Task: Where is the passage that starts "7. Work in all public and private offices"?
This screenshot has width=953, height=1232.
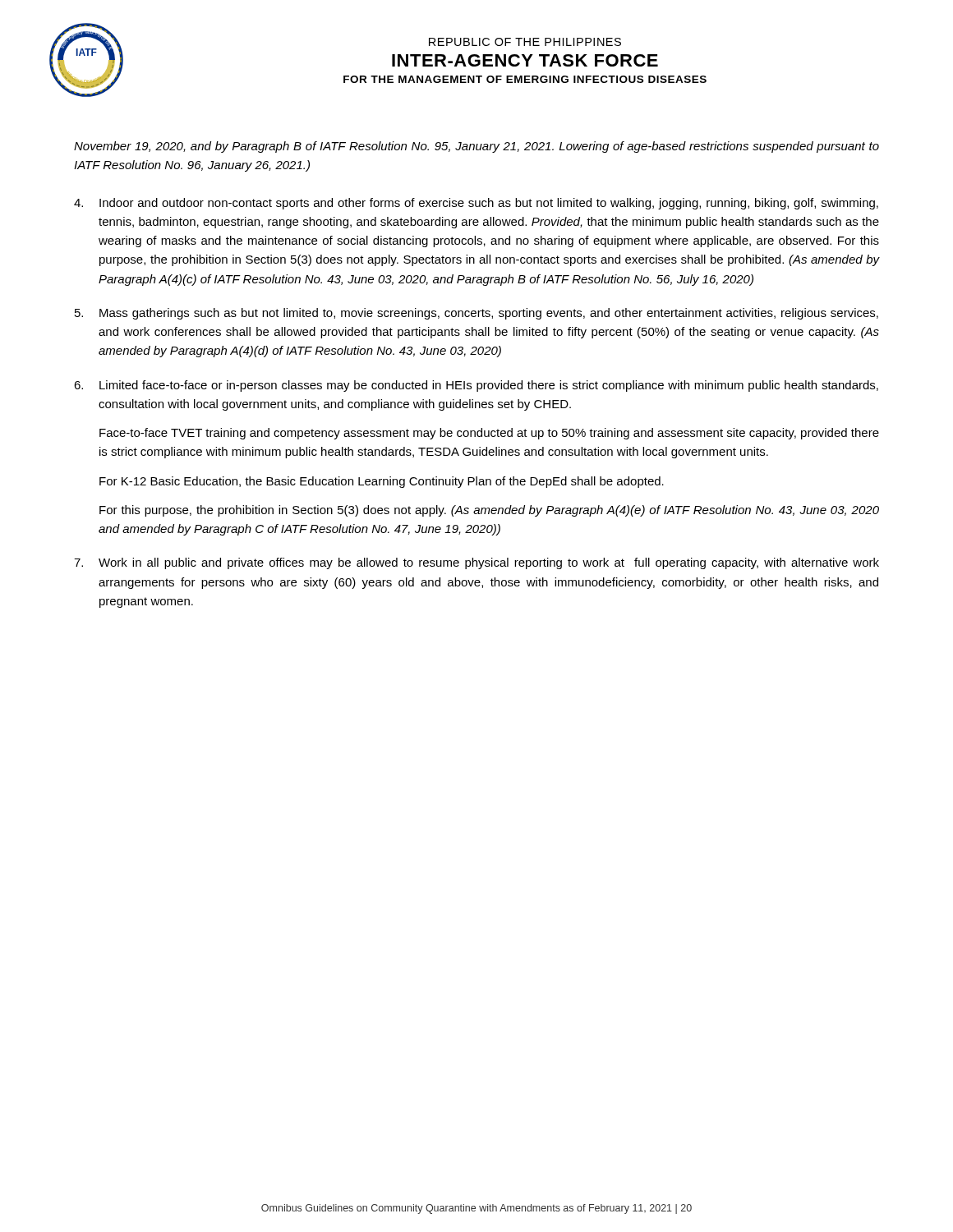Action: pos(476,582)
